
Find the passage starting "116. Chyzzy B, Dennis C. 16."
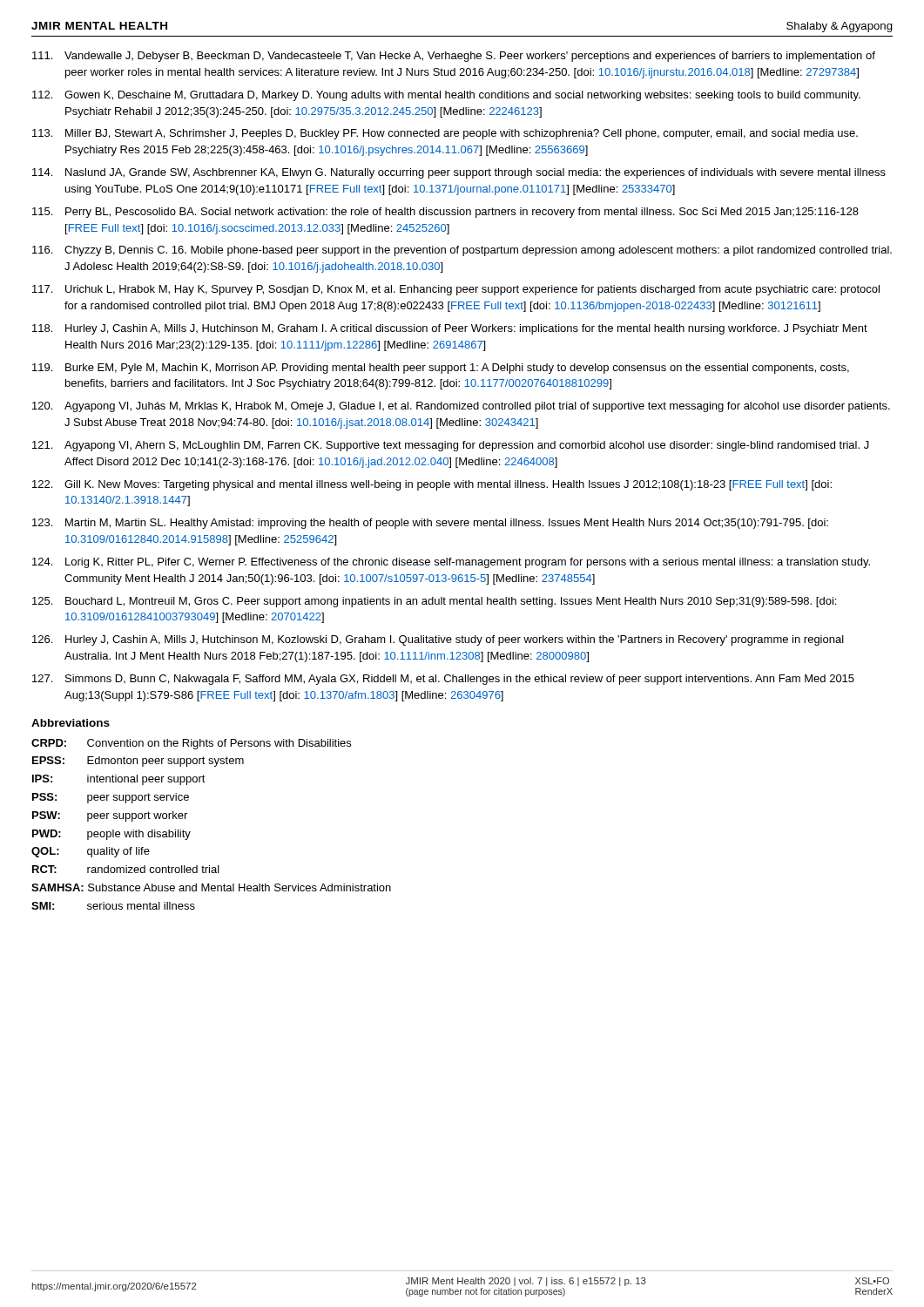(462, 259)
